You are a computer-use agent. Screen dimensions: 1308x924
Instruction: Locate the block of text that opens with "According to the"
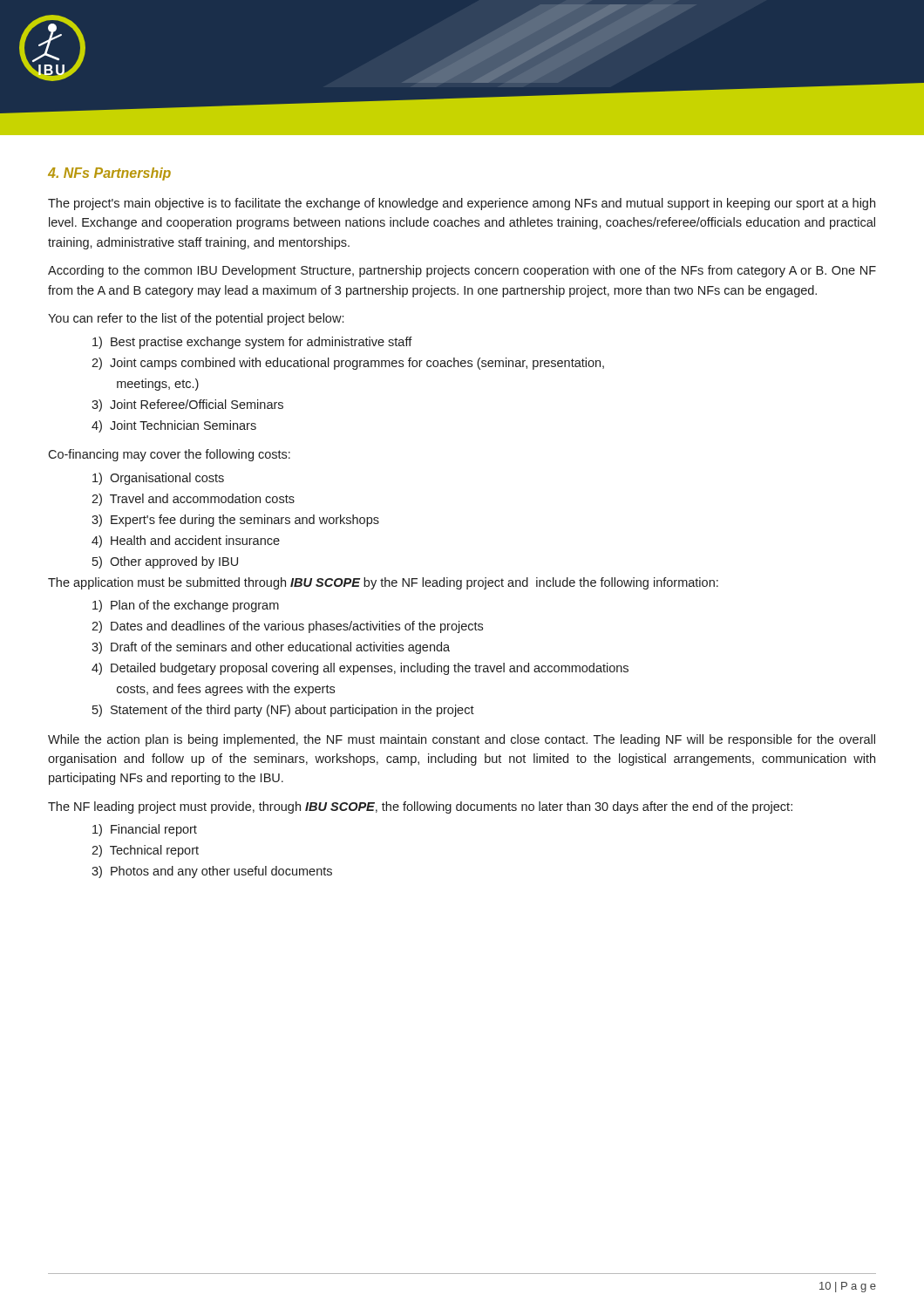pyautogui.click(x=462, y=280)
